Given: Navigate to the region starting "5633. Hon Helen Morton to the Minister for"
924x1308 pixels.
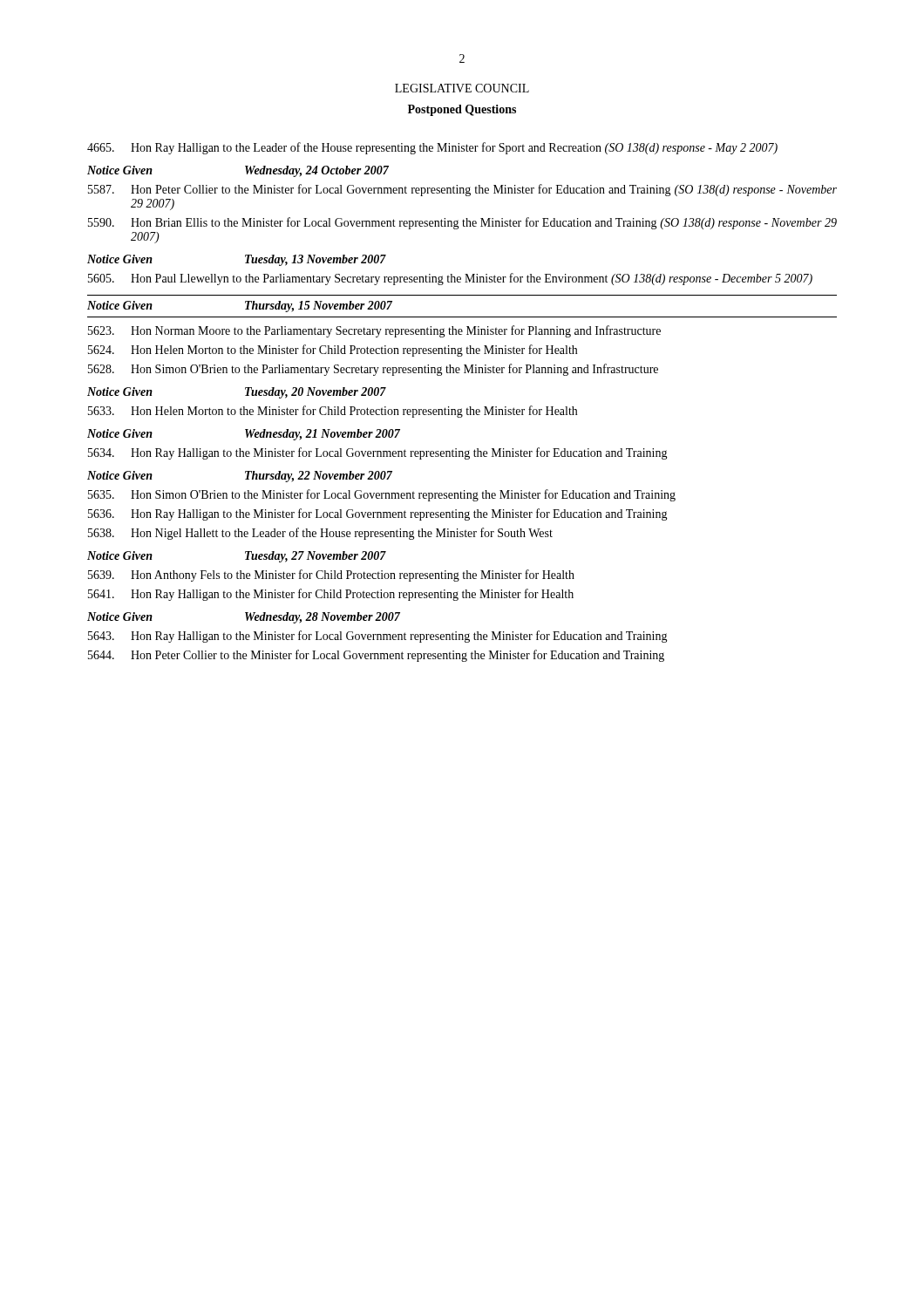Looking at the screenshot, I should [462, 412].
